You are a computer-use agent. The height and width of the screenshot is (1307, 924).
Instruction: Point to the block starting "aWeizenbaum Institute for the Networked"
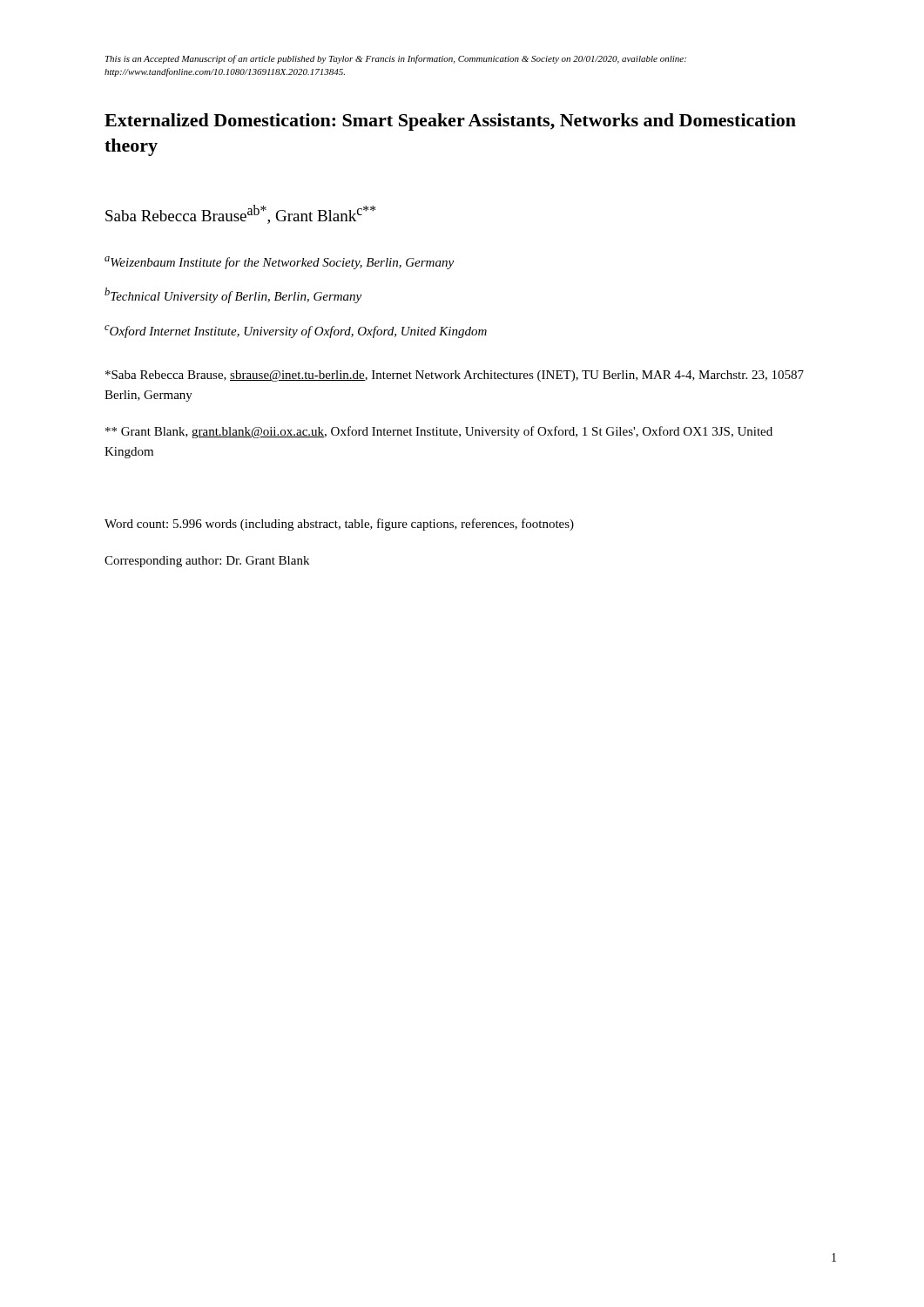pyautogui.click(x=279, y=261)
